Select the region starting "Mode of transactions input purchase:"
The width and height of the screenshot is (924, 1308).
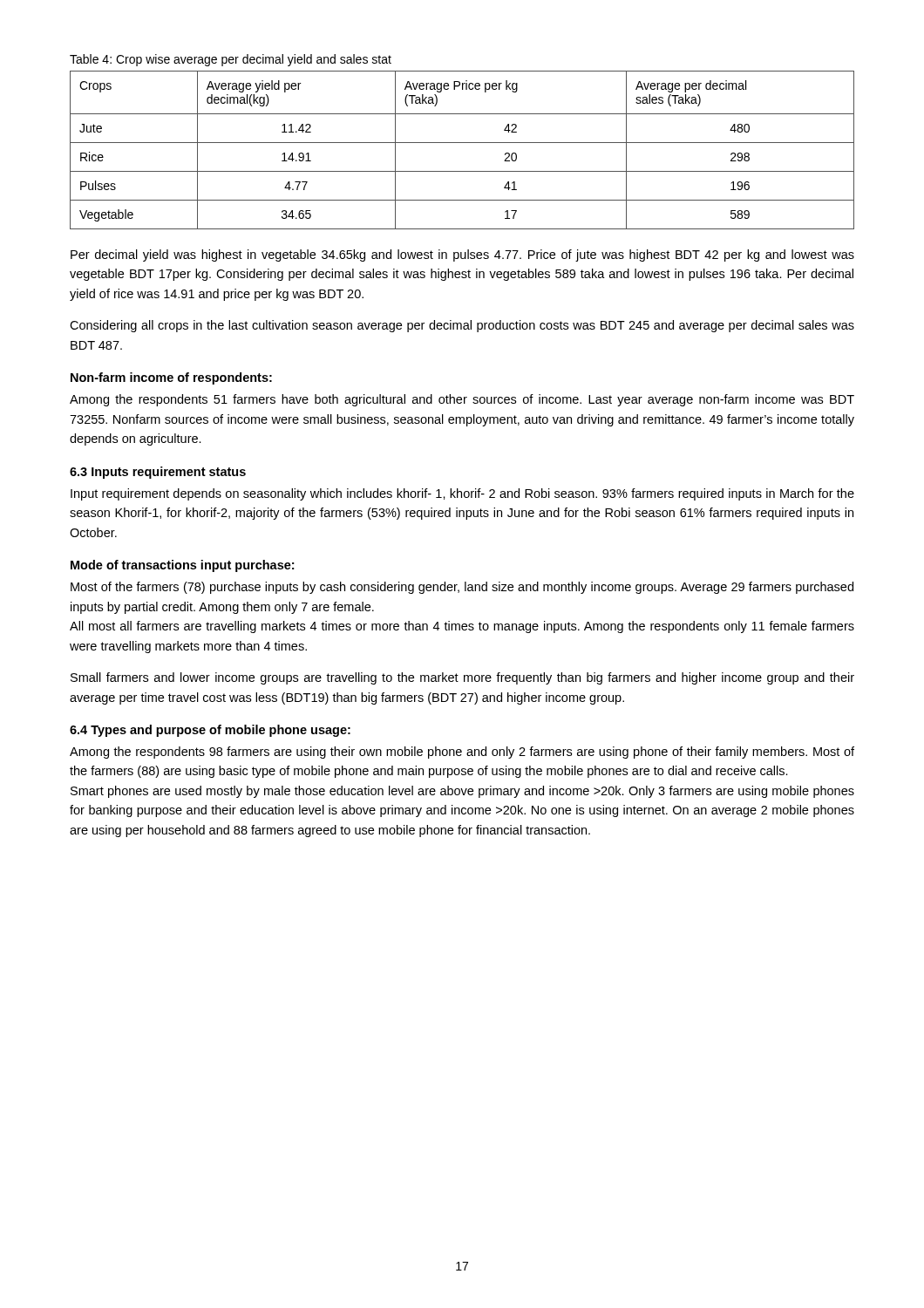(x=182, y=565)
